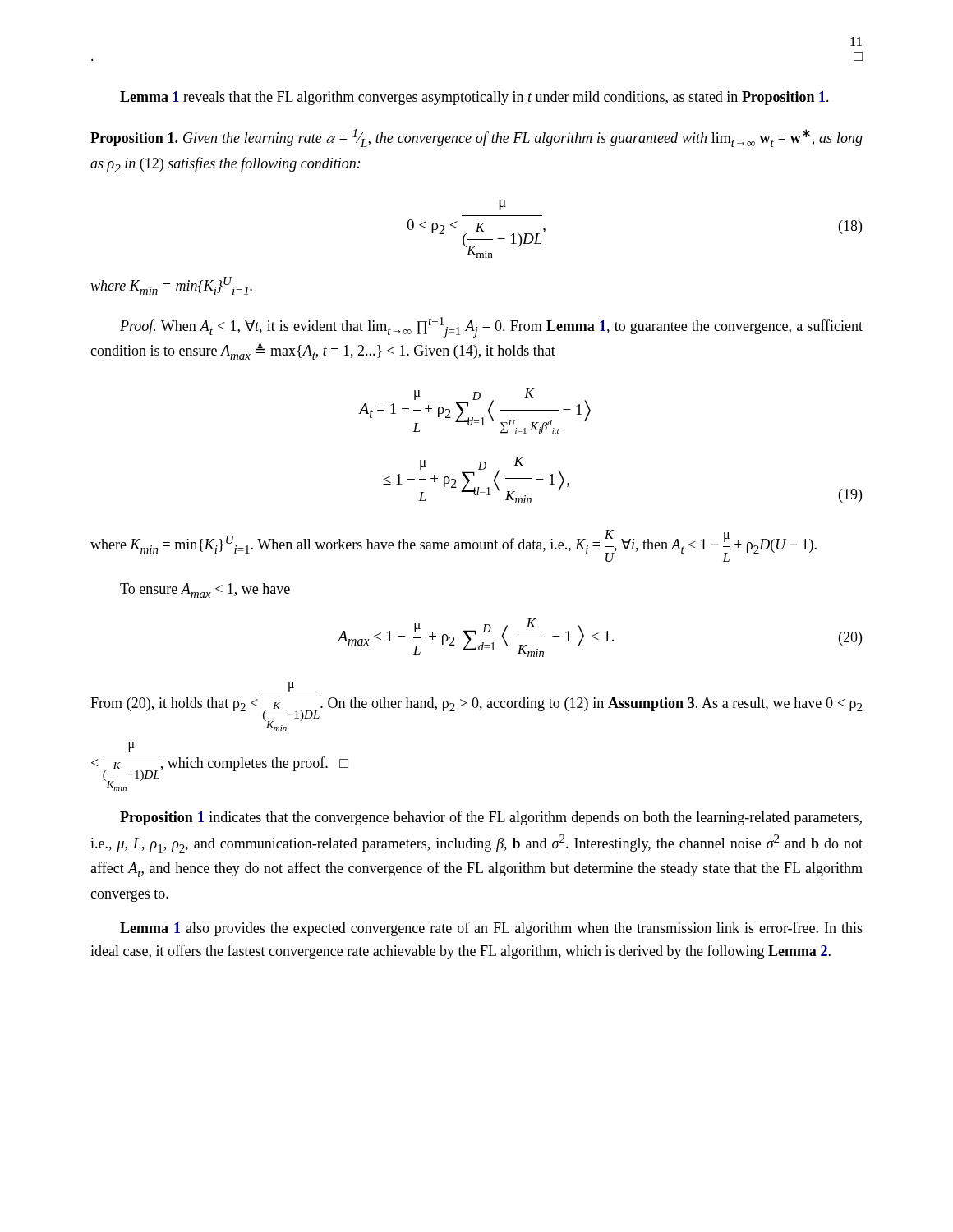953x1232 pixels.
Task: Find the text starting "From (20), it holds that ρ2 0, according"
Action: tap(291, 687)
